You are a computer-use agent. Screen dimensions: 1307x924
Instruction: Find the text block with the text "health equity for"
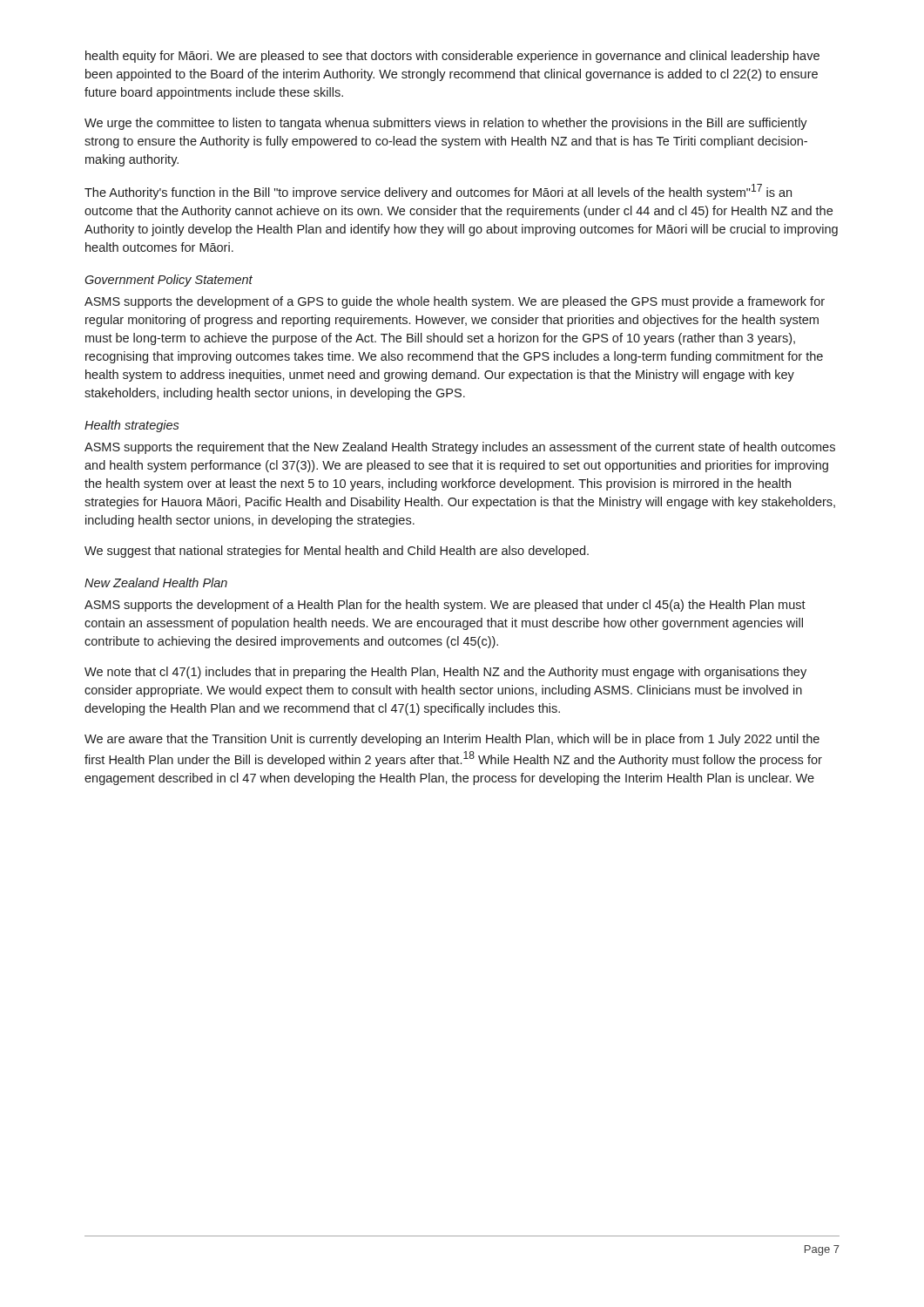pyautogui.click(x=452, y=74)
